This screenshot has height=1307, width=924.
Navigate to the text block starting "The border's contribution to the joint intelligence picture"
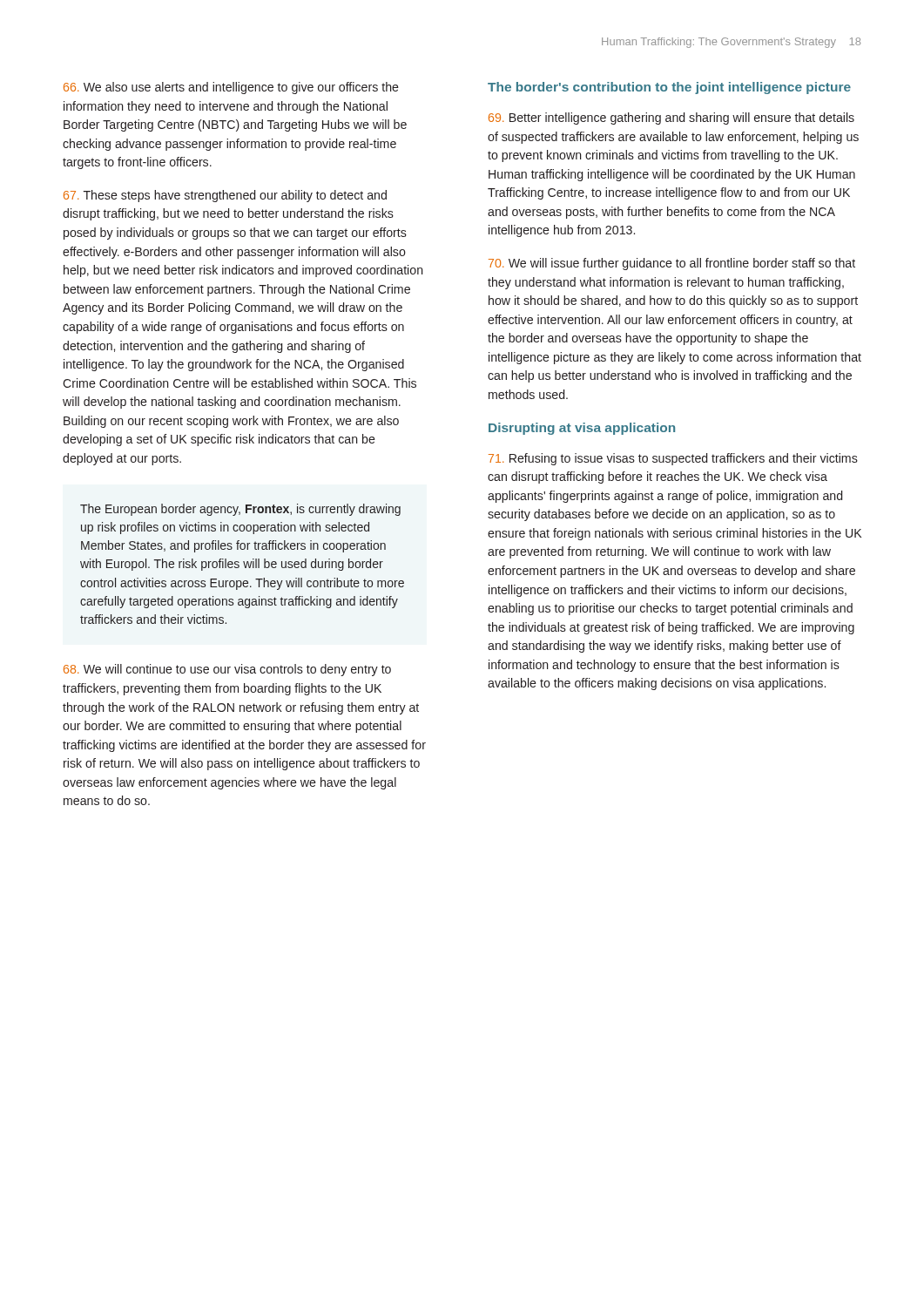[675, 88]
